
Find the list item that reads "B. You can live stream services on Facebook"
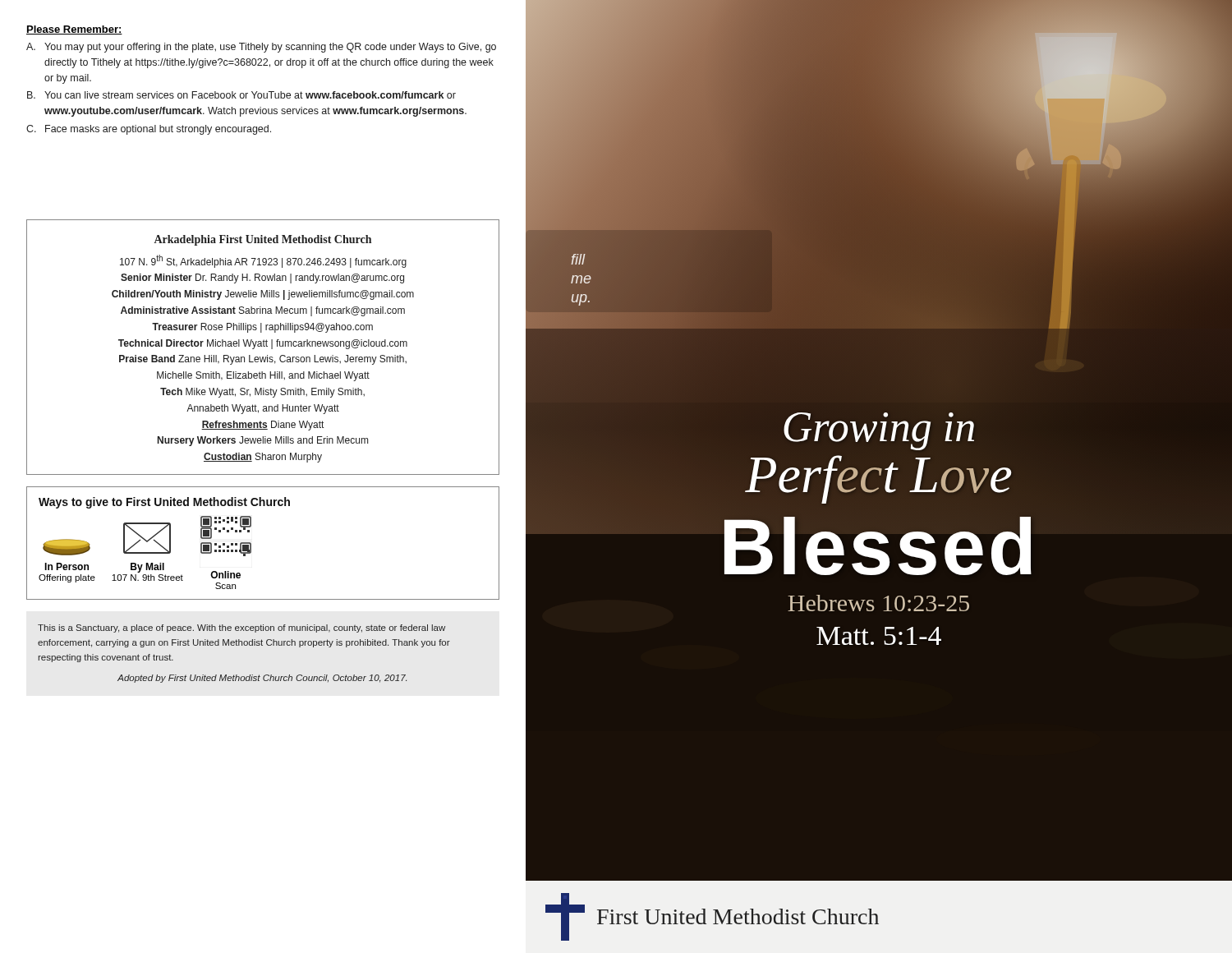pos(263,104)
